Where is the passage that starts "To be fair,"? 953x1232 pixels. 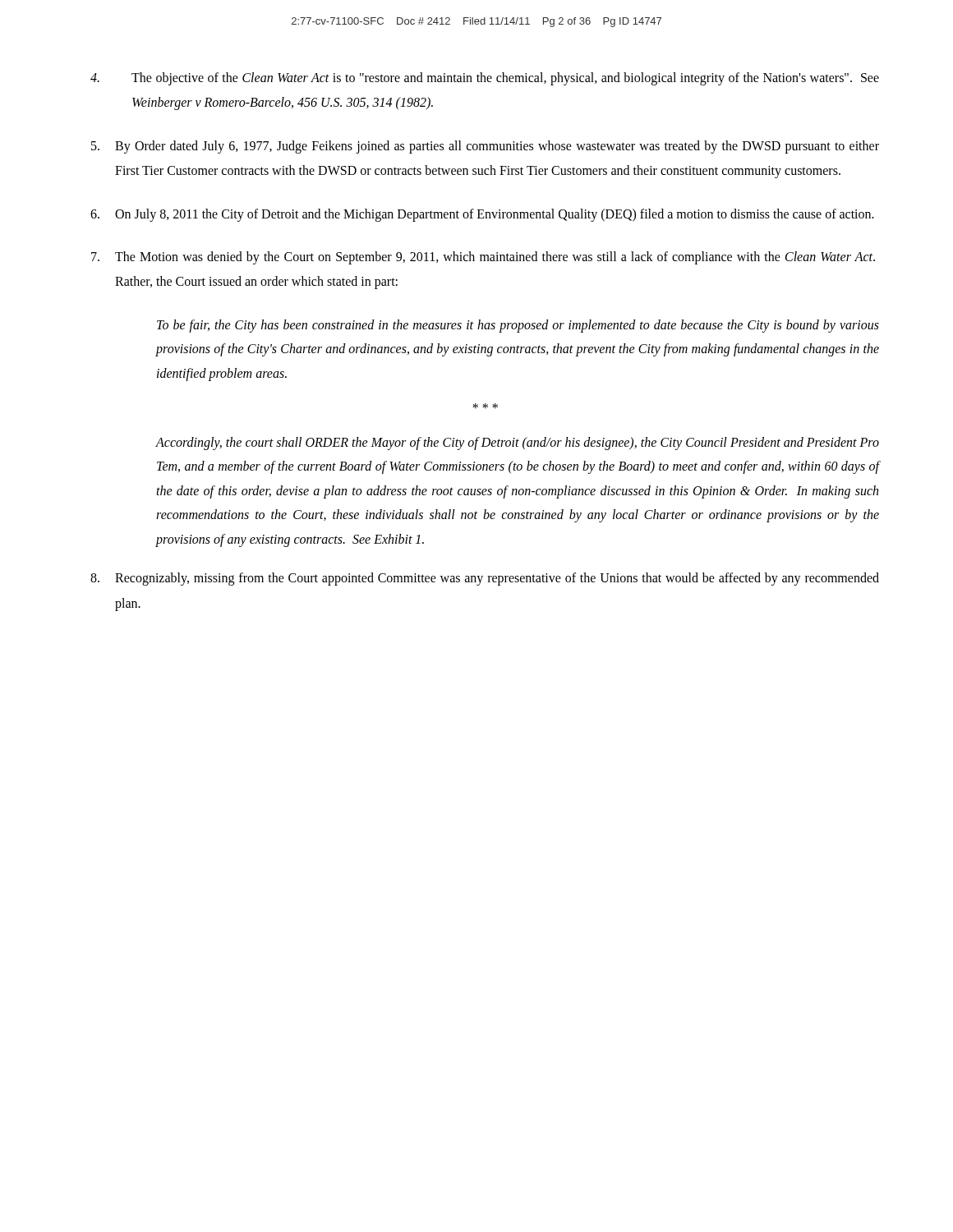click(518, 349)
